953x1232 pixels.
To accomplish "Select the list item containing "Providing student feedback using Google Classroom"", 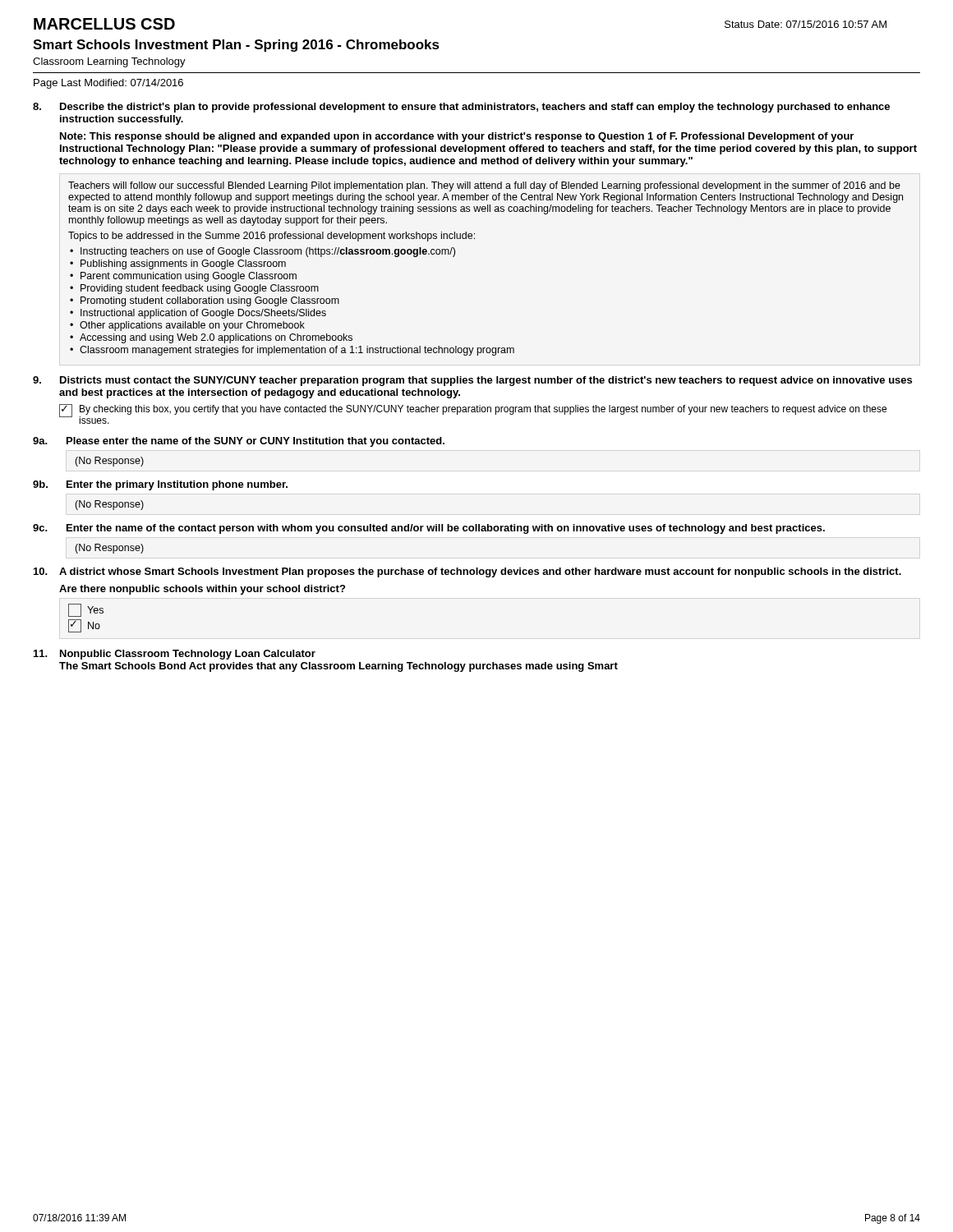I will (x=199, y=288).
